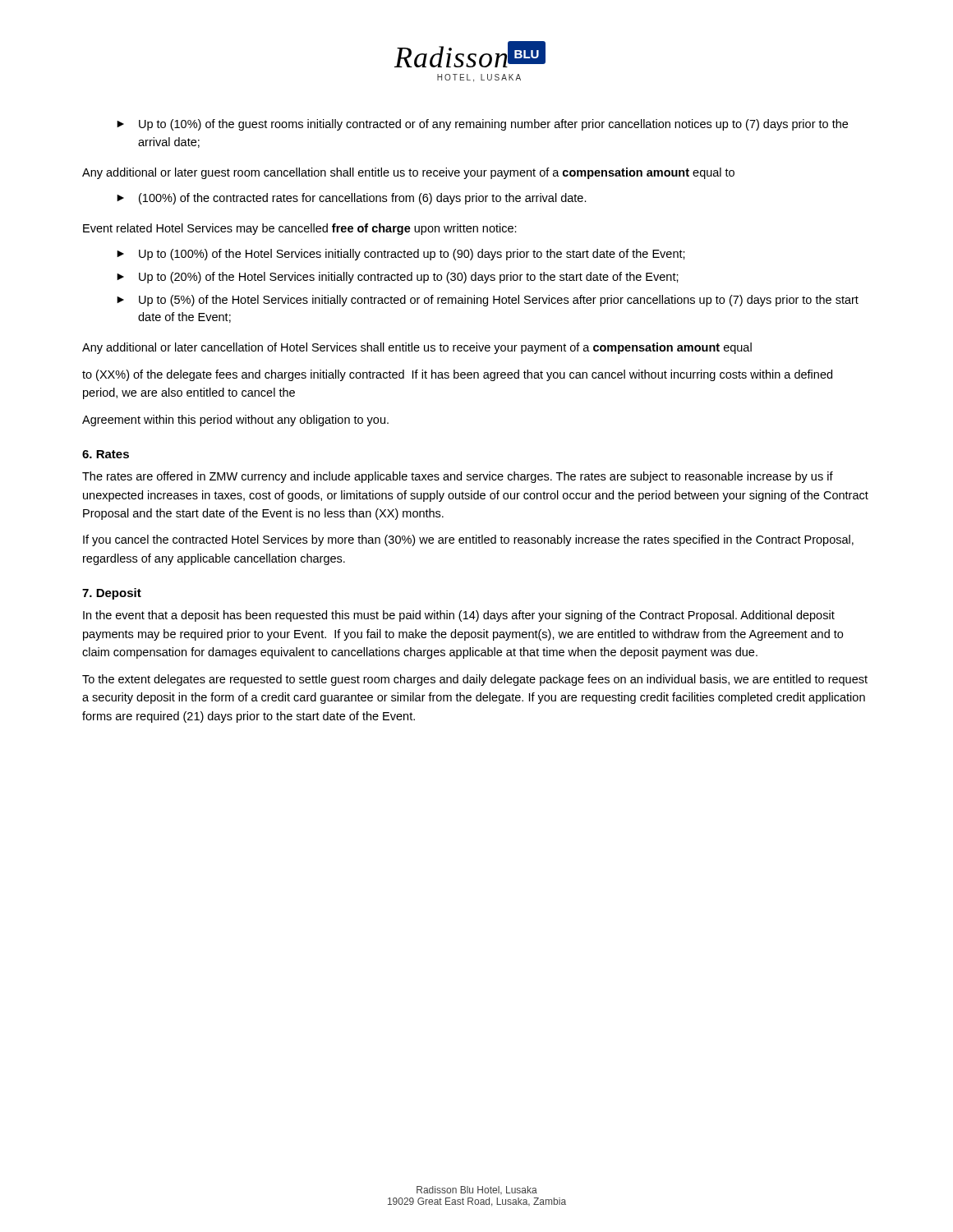Select the text starting "Event related Hotel Services may be"
The height and width of the screenshot is (1232, 953).
[x=300, y=228]
